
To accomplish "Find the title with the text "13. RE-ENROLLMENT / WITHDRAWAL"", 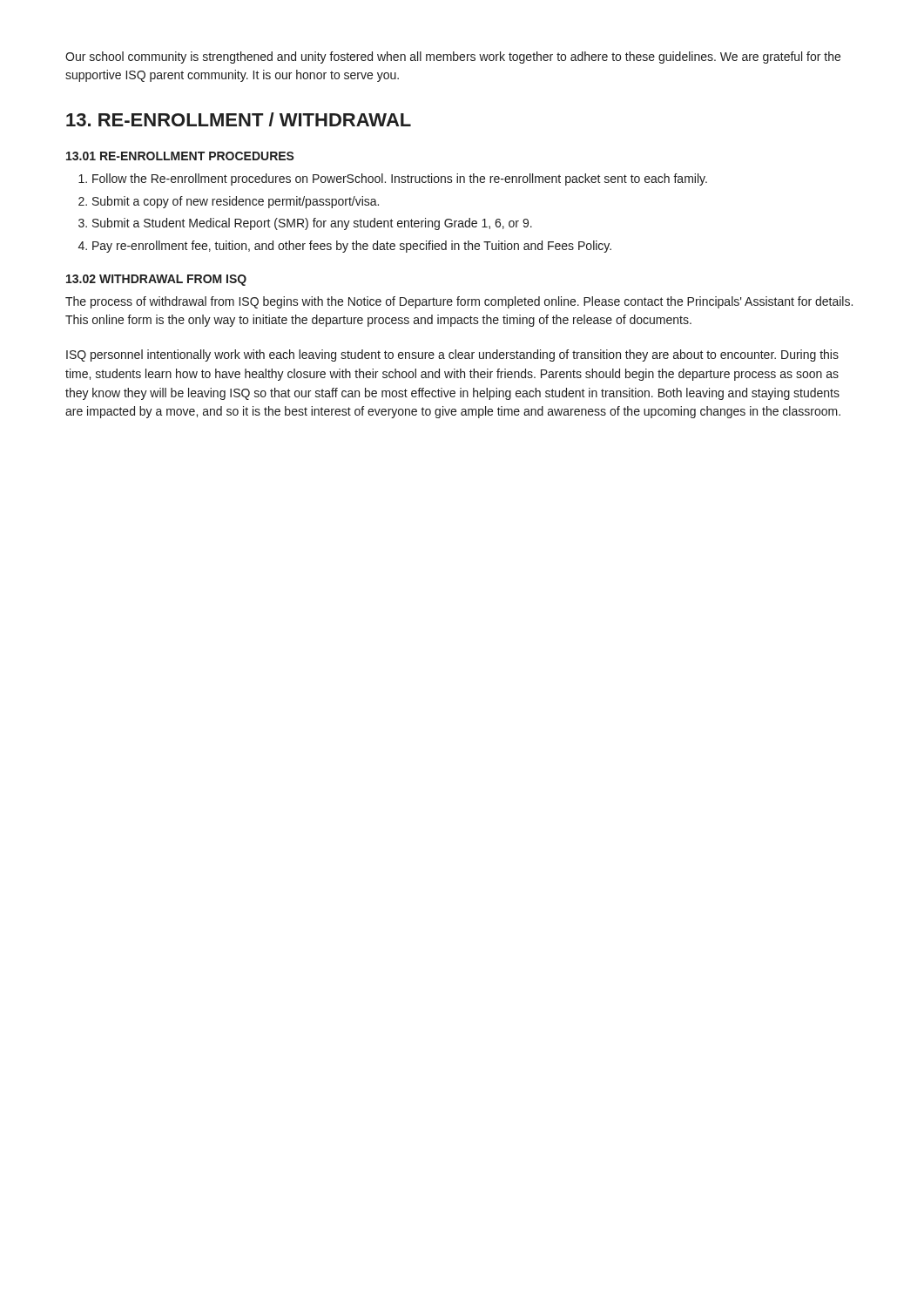I will (x=238, y=120).
